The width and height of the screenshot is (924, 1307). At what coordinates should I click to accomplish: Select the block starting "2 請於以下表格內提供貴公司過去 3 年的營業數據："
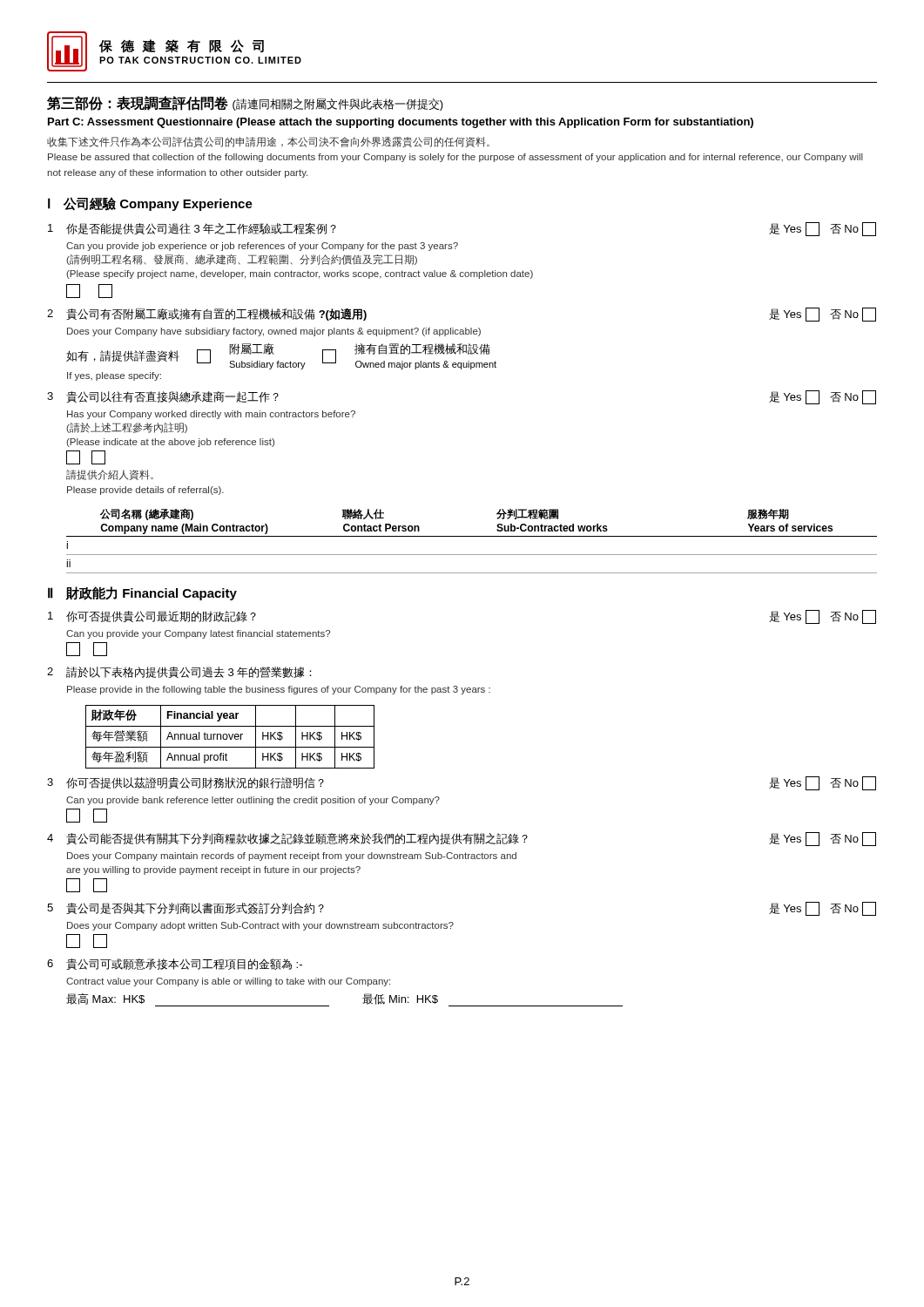pos(462,680)
